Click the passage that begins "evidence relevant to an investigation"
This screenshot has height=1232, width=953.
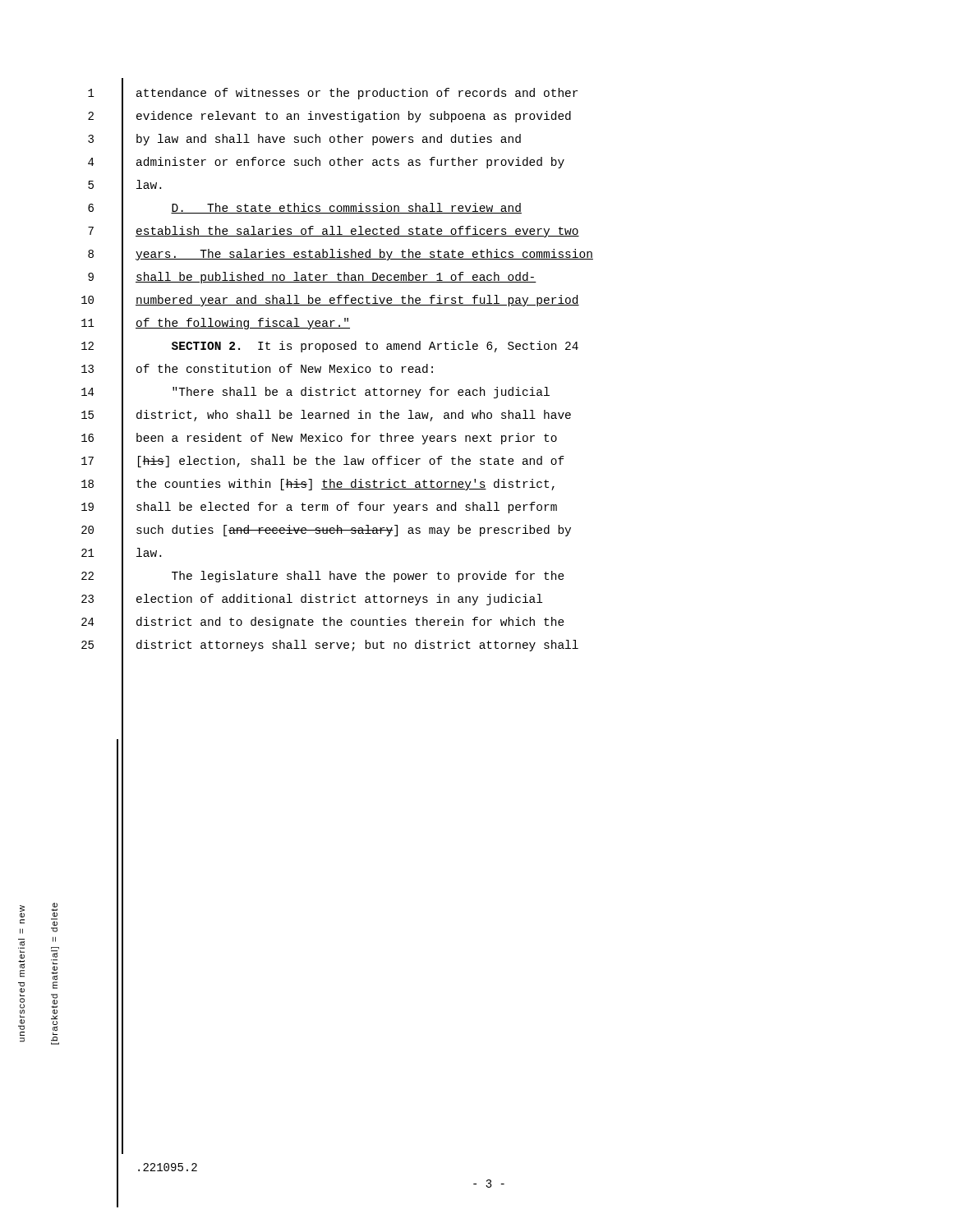[489, 117]
